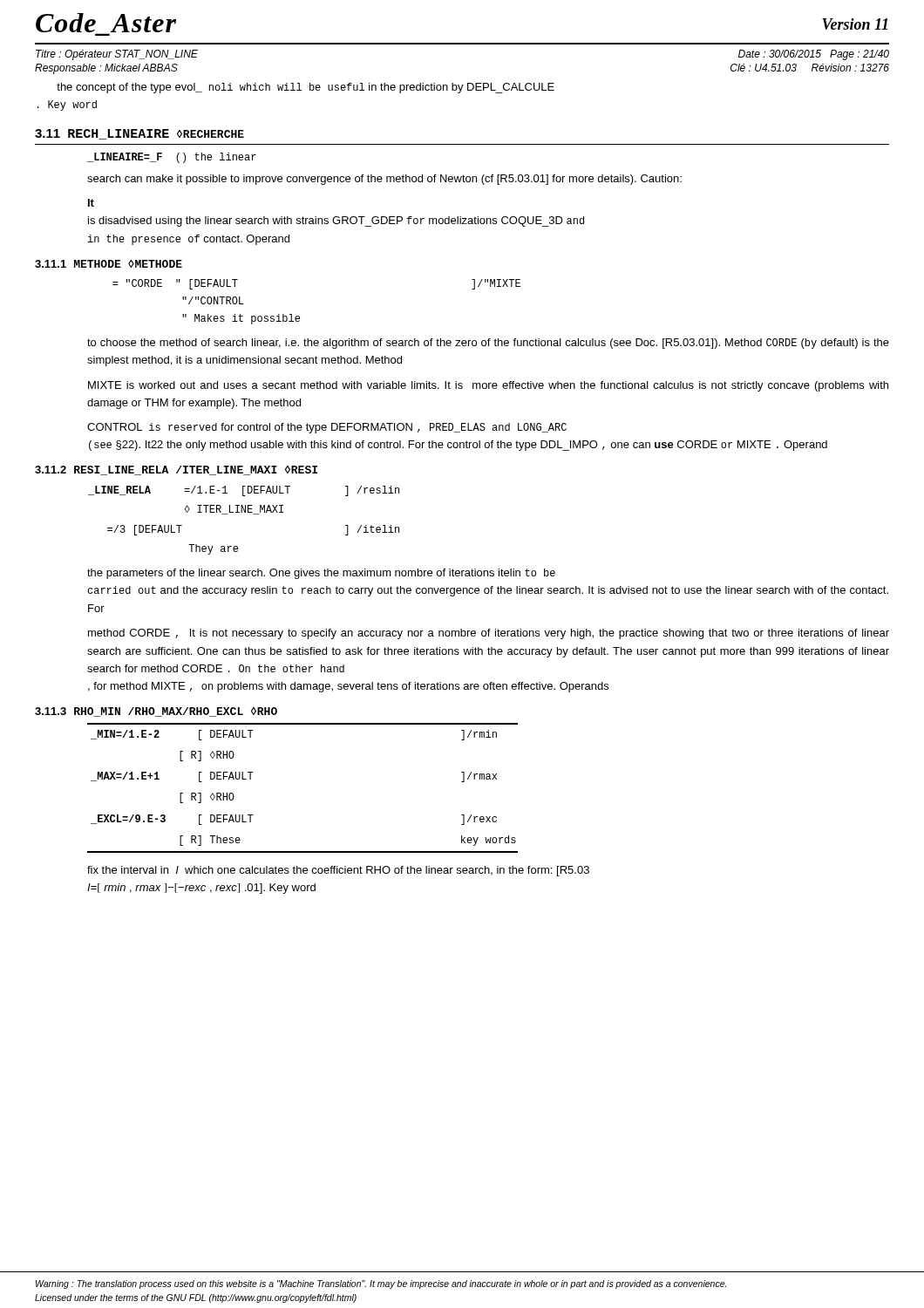This screenshot has height=1308, width=924.
Task: Find the region starting "_LINEAIRE=_F () the linear"
Action: tap(172, 158)
